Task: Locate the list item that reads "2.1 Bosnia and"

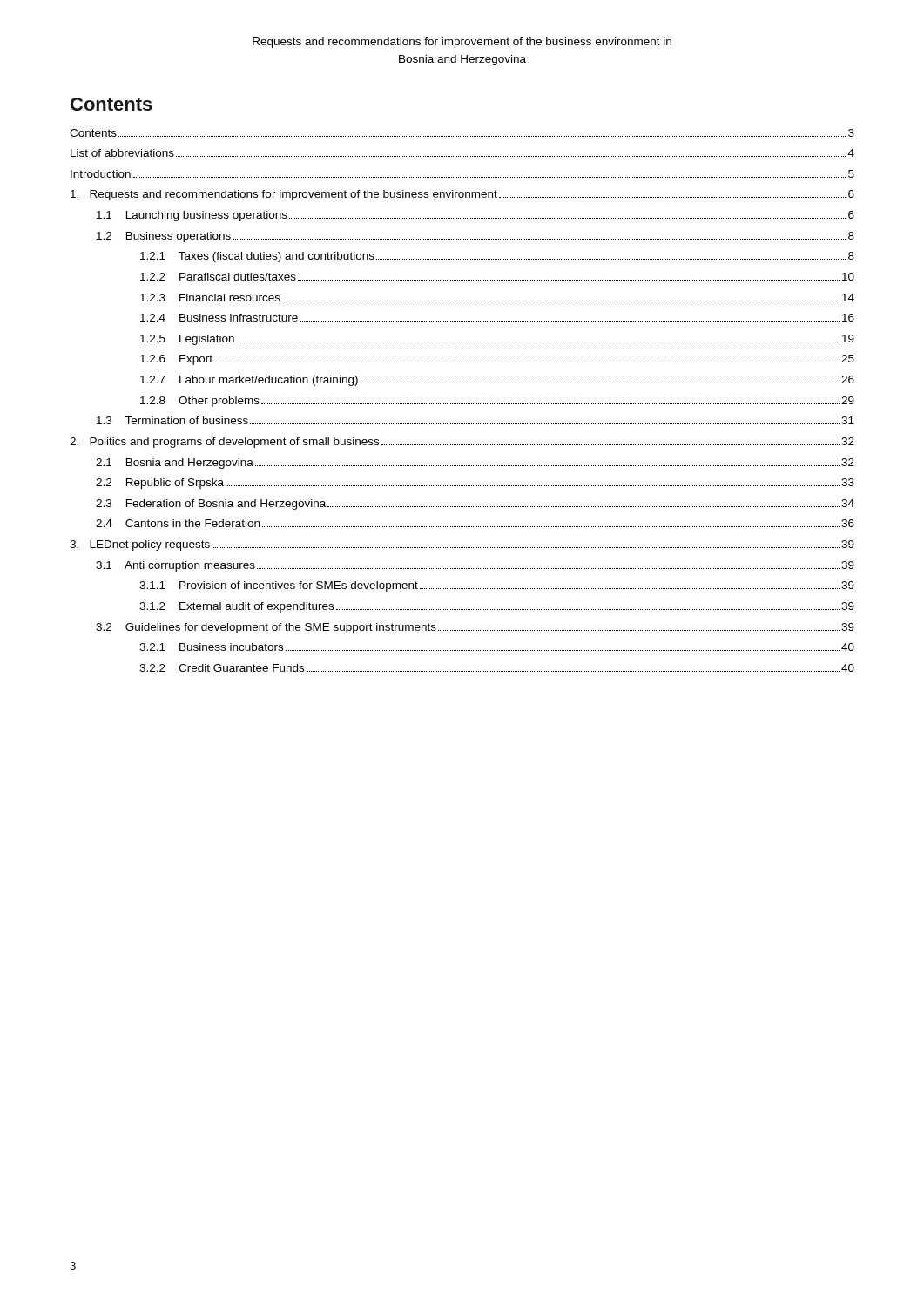Action: (475, 462)
